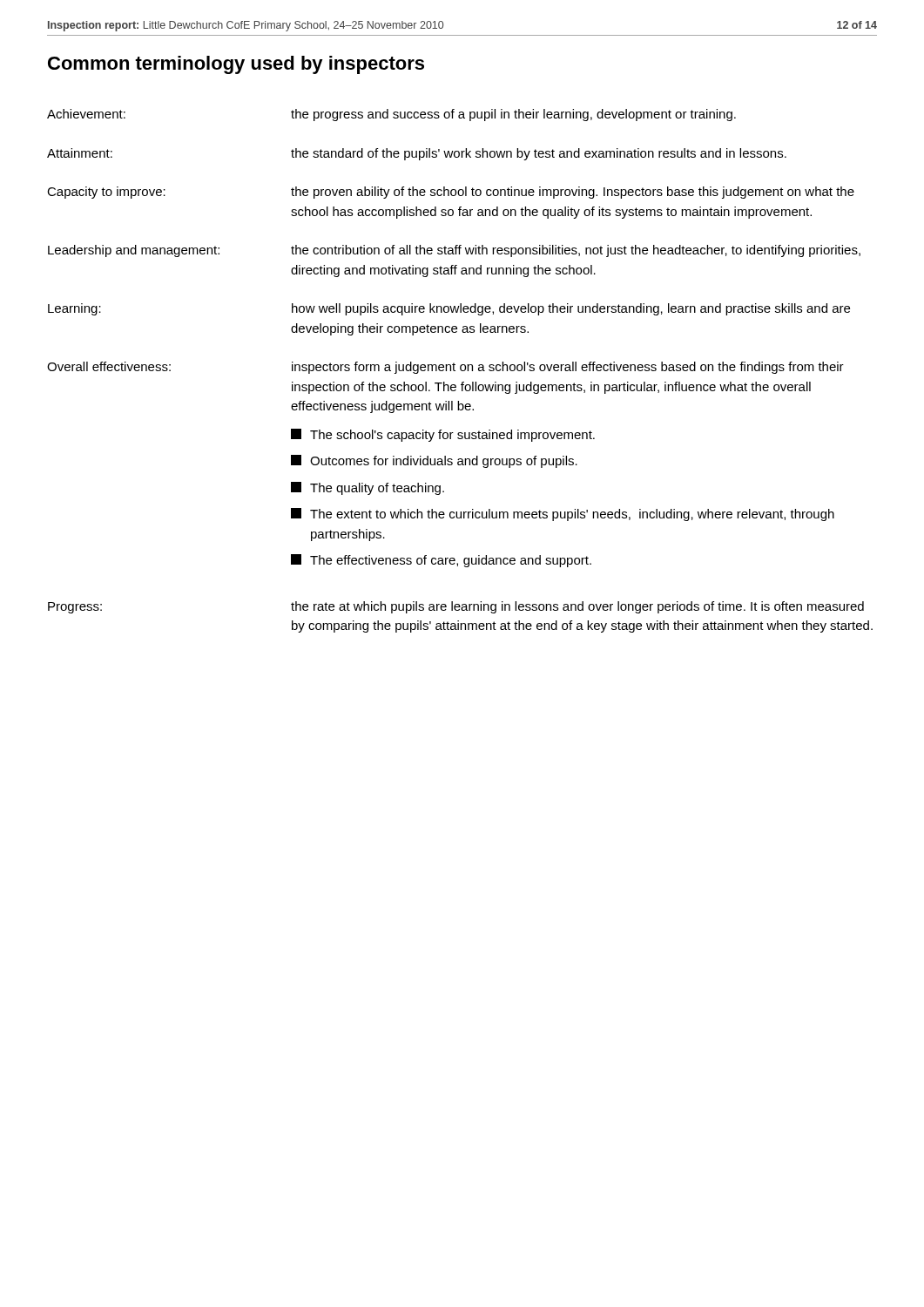
Task: Find the block on this page that starts "Achievement: the progress and success of a pupil"
Action: point(462,114)
